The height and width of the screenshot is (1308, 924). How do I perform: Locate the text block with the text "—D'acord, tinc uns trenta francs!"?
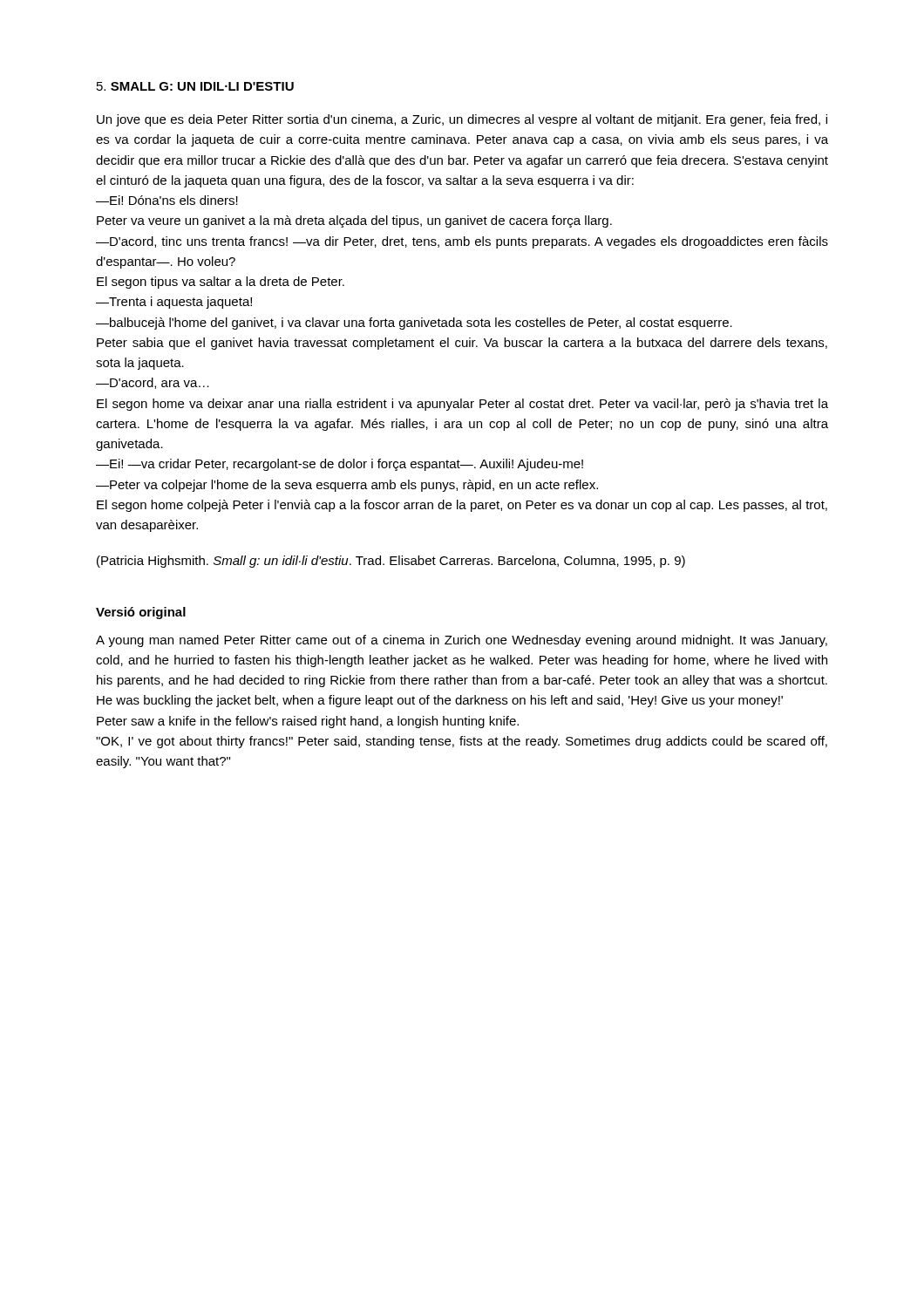click(x=462, y=251)
